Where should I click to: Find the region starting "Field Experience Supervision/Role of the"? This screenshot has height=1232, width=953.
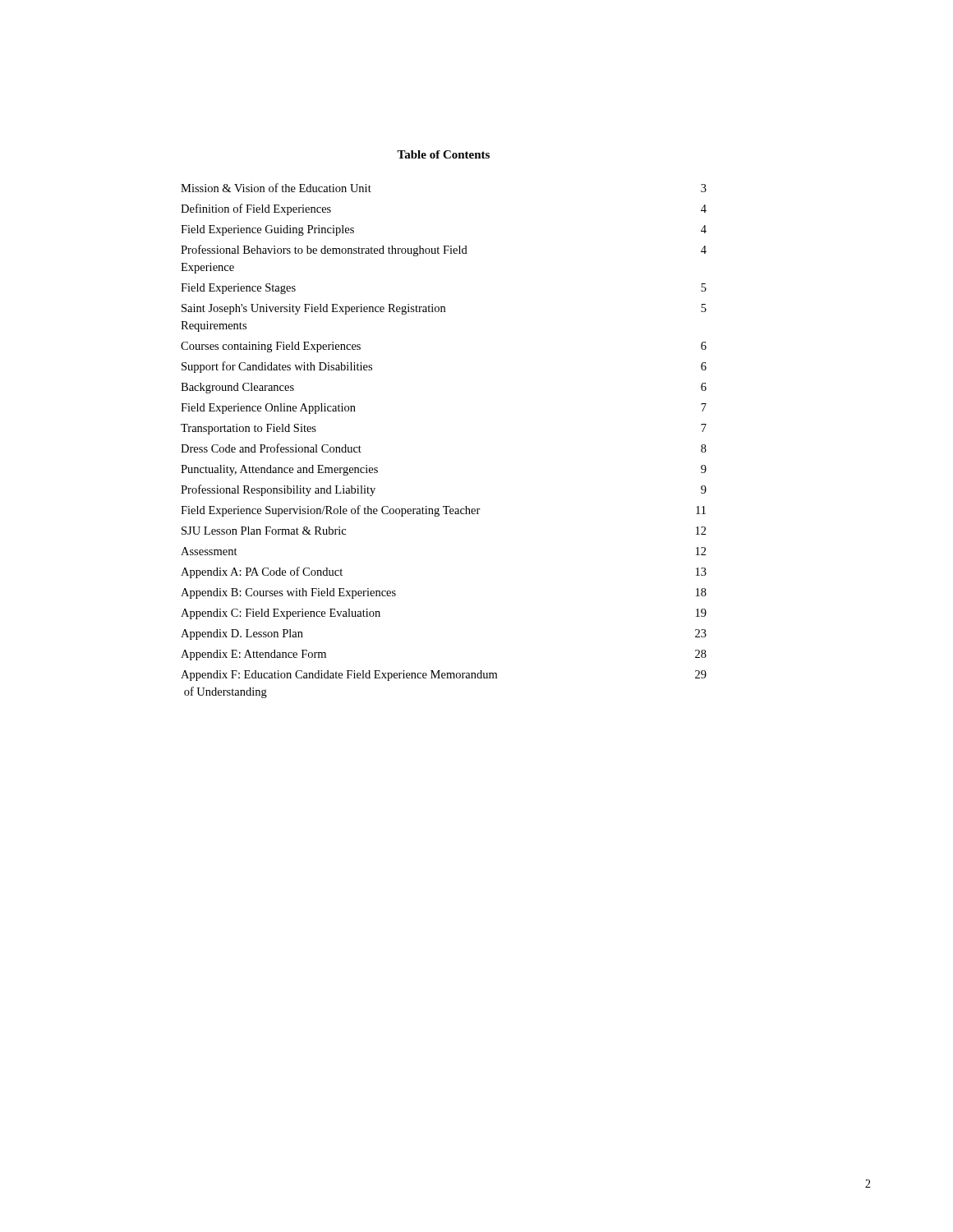(x=444, y=511)
